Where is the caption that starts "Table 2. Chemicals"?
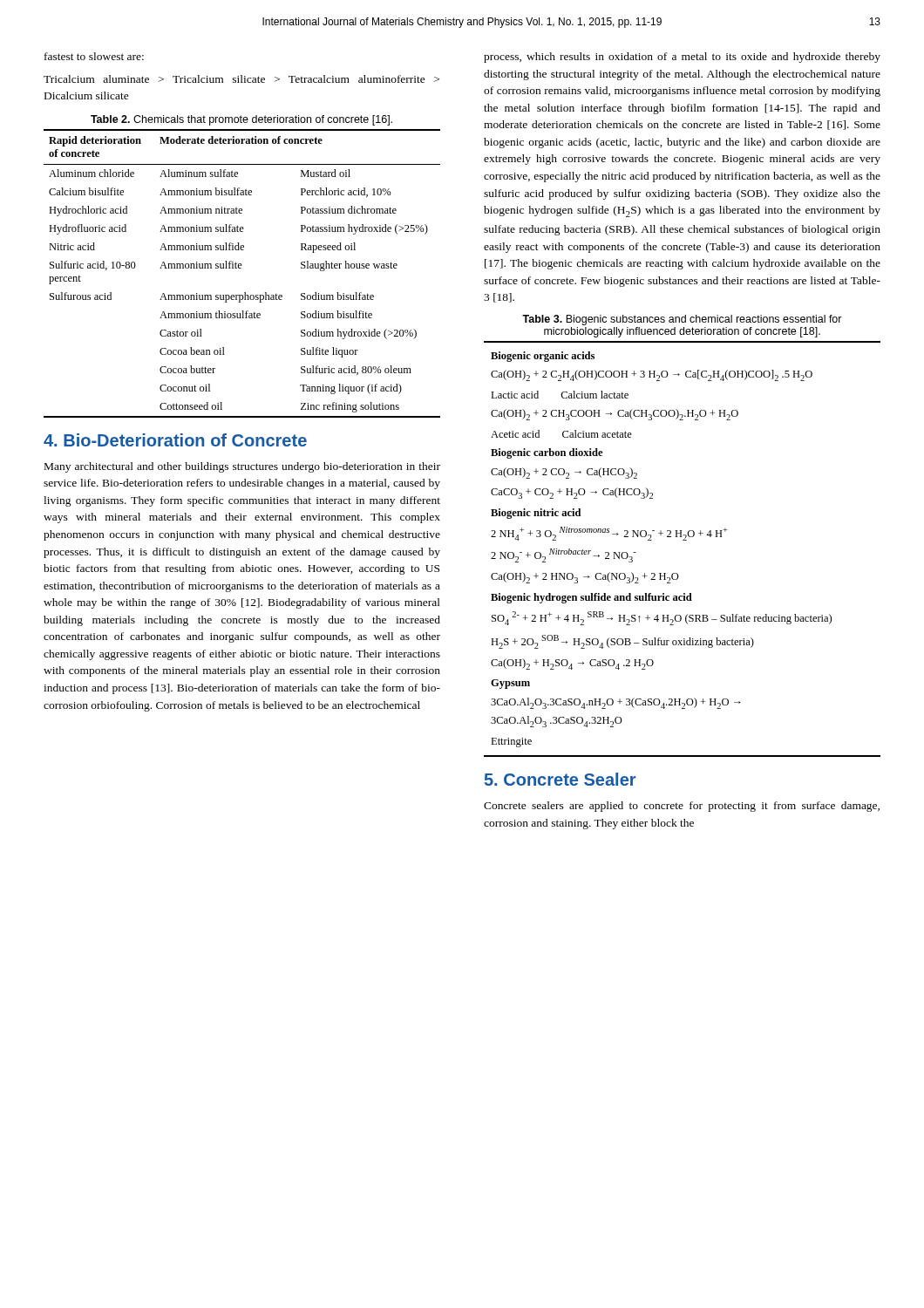This screenshot has height=1308, width=924. pyautogui.click(x=242, y=119)
